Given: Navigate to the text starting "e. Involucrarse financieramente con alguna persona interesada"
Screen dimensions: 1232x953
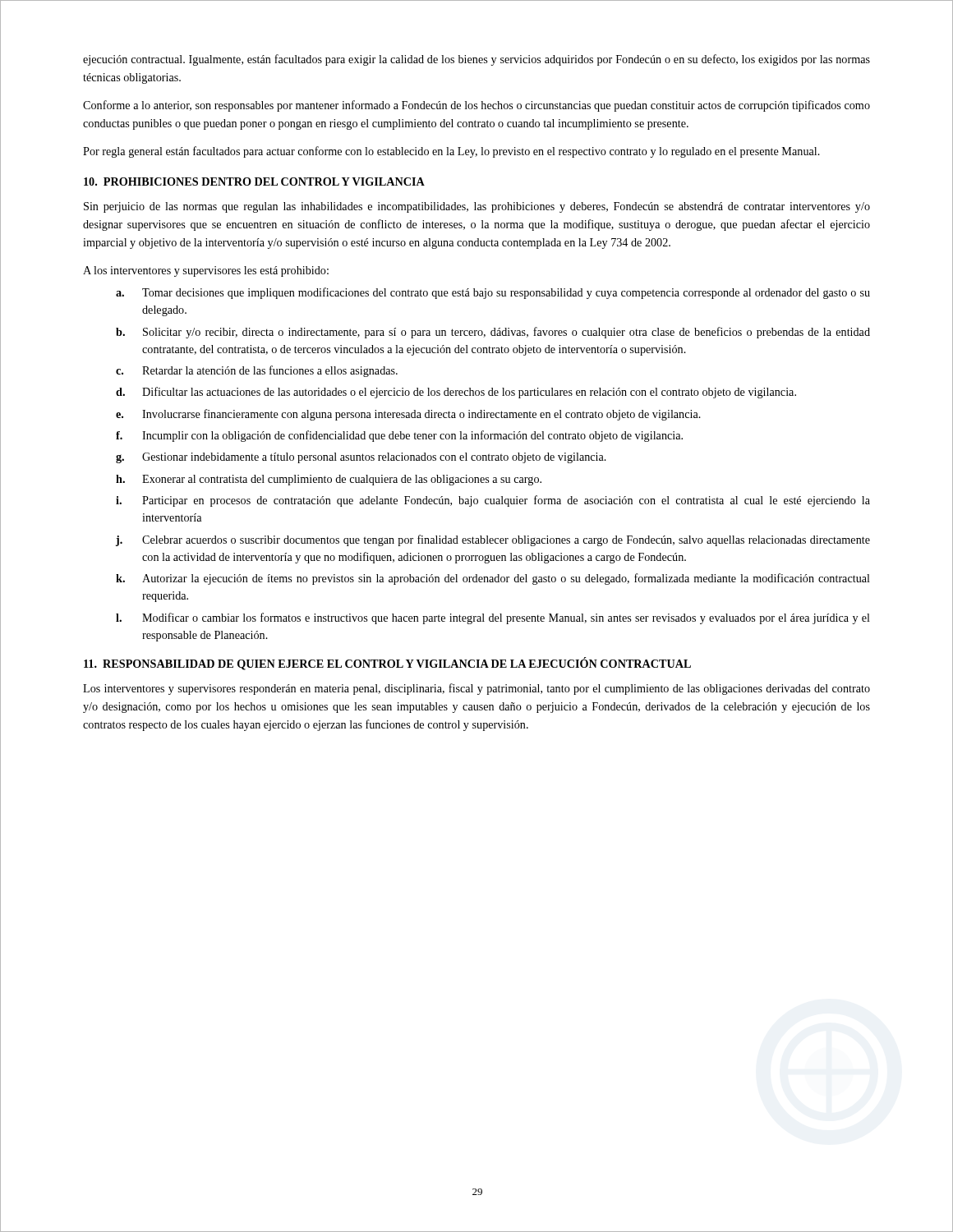Looking at the screenshot, I should (476, 414).
